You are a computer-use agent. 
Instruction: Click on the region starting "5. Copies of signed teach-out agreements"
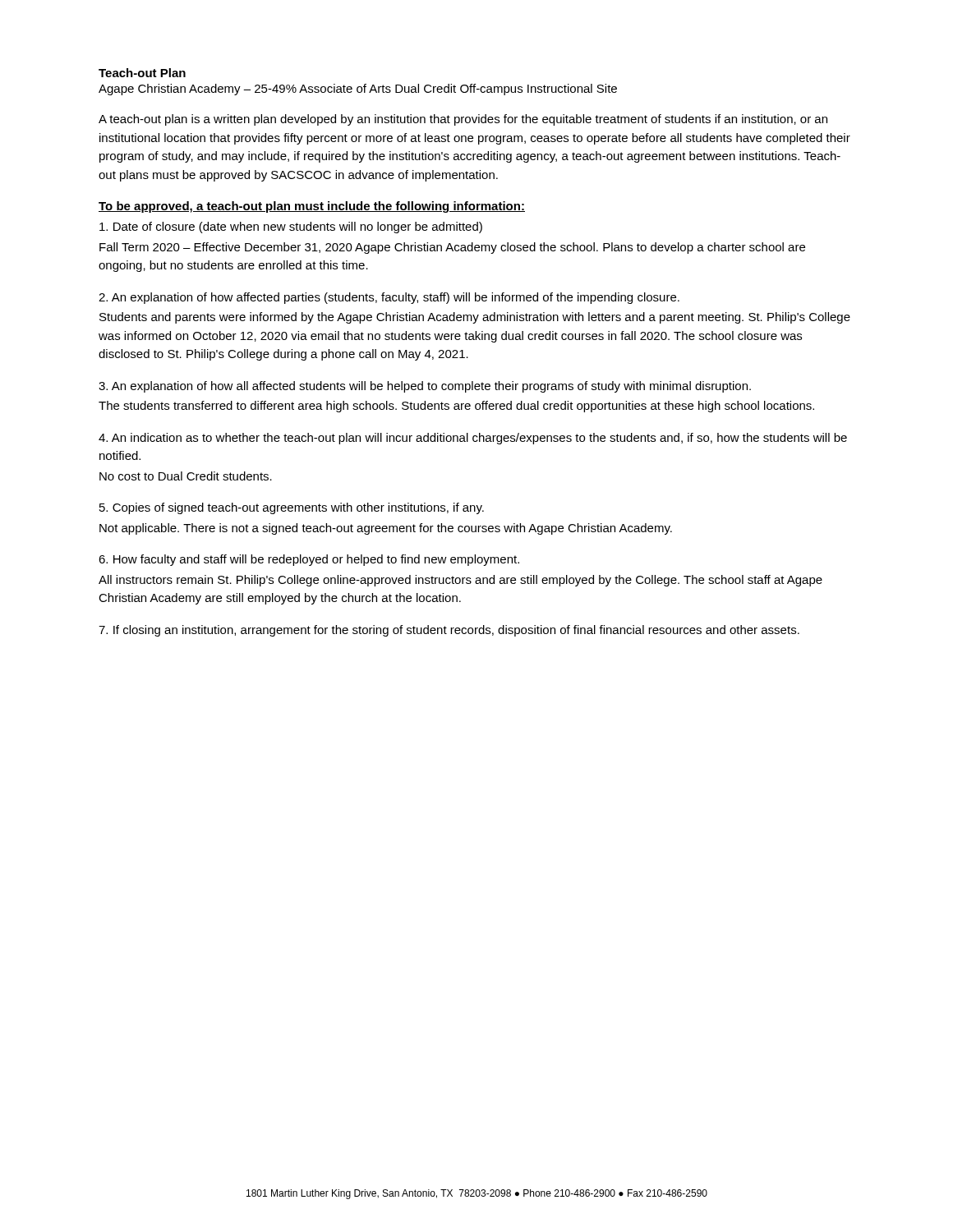(x=476, y=518)
